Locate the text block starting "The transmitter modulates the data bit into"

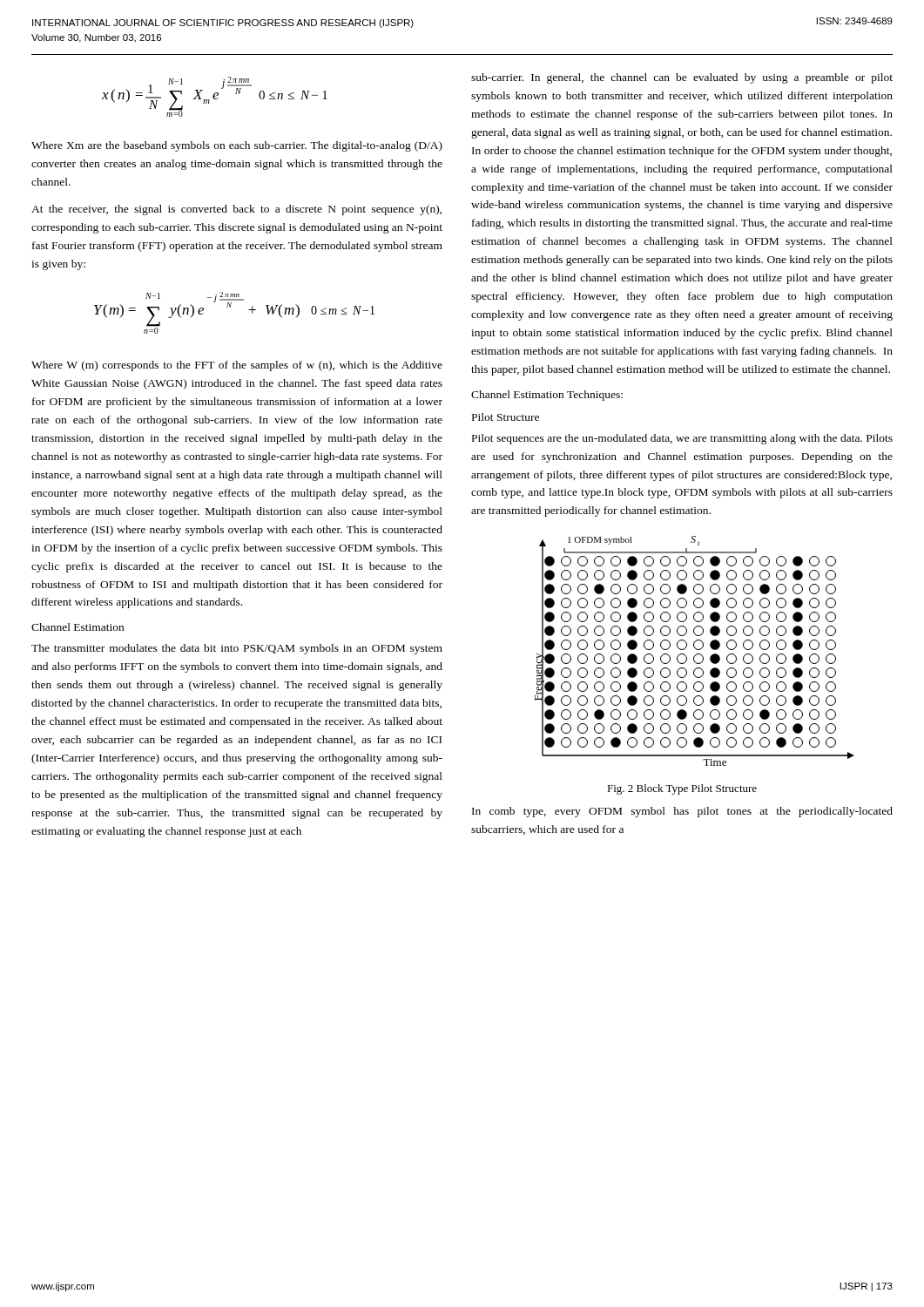pyautogui.click(x=237, y=739)
